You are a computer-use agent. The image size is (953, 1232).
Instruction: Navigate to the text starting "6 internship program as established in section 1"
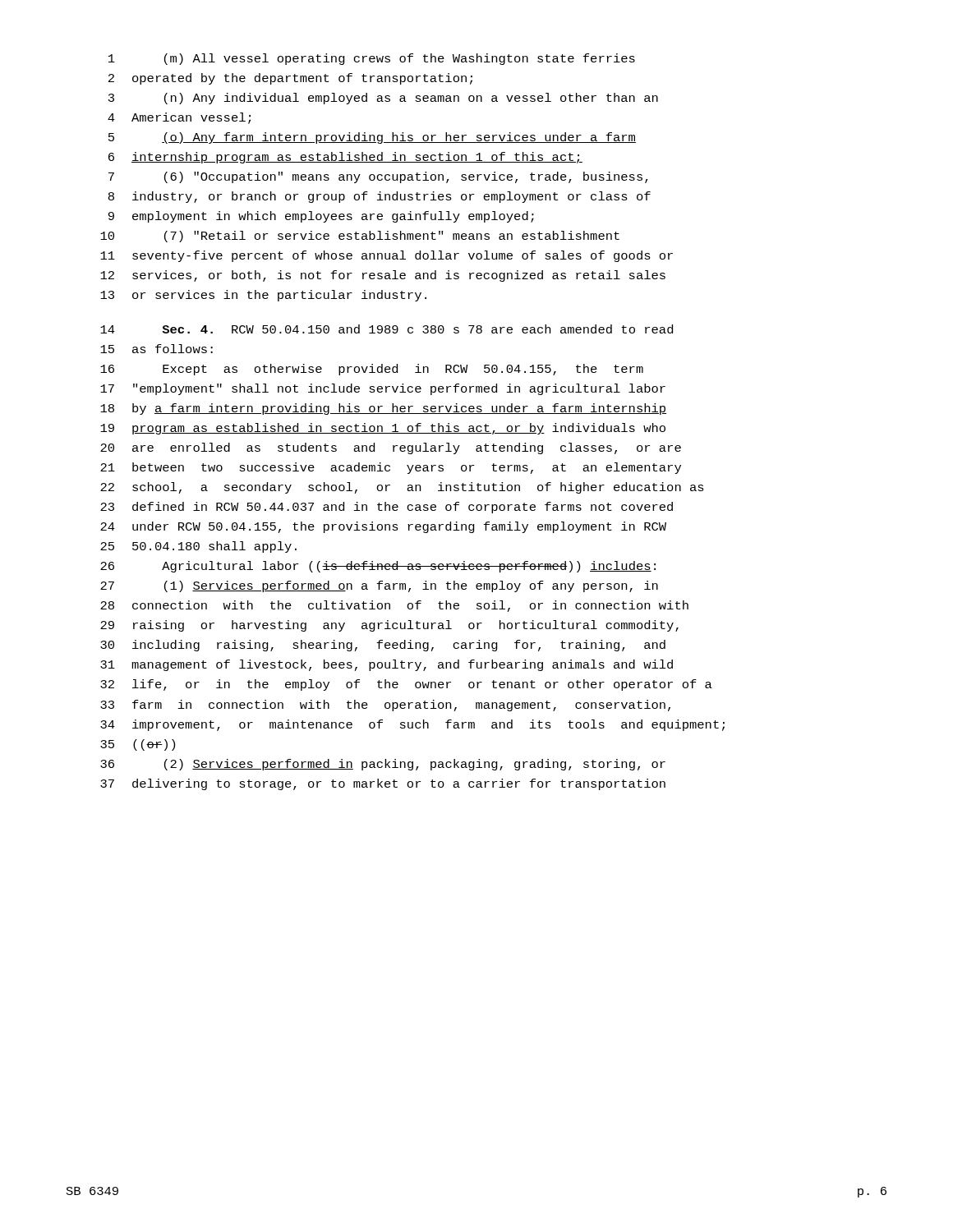click(476, 158)
